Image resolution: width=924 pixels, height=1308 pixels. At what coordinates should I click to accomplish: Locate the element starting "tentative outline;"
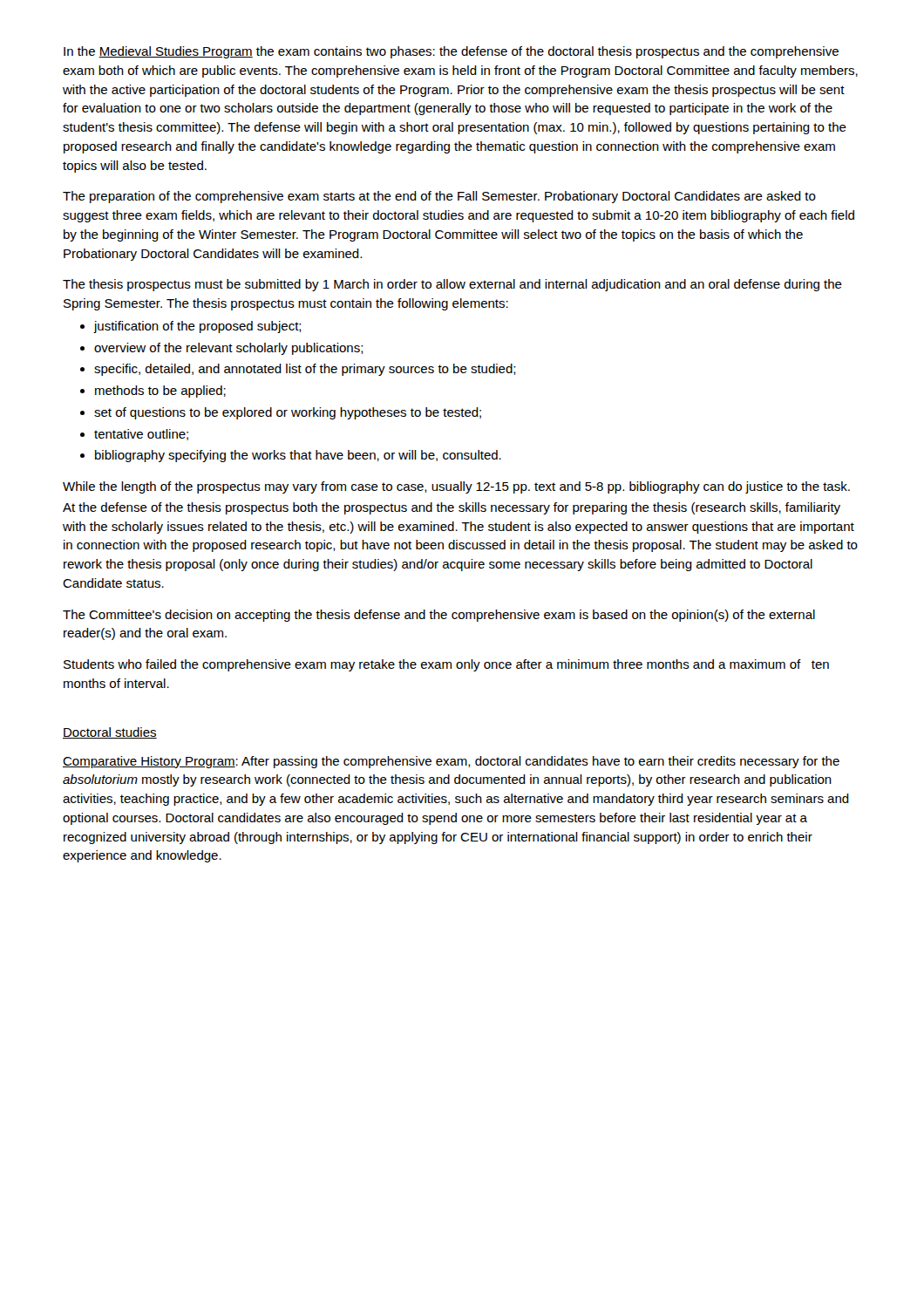[142, 433]
